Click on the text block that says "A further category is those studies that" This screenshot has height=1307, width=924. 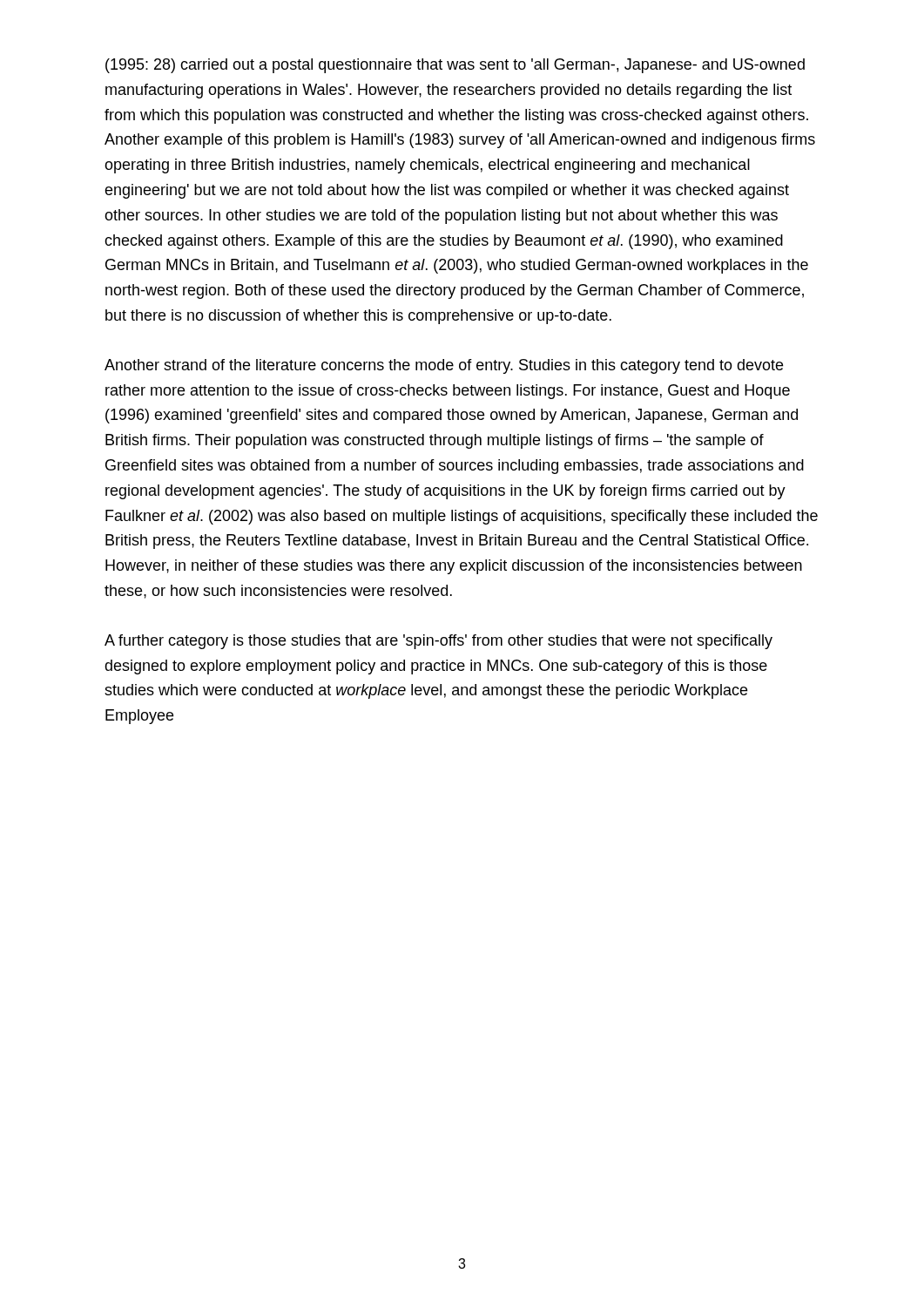(462, 678)
